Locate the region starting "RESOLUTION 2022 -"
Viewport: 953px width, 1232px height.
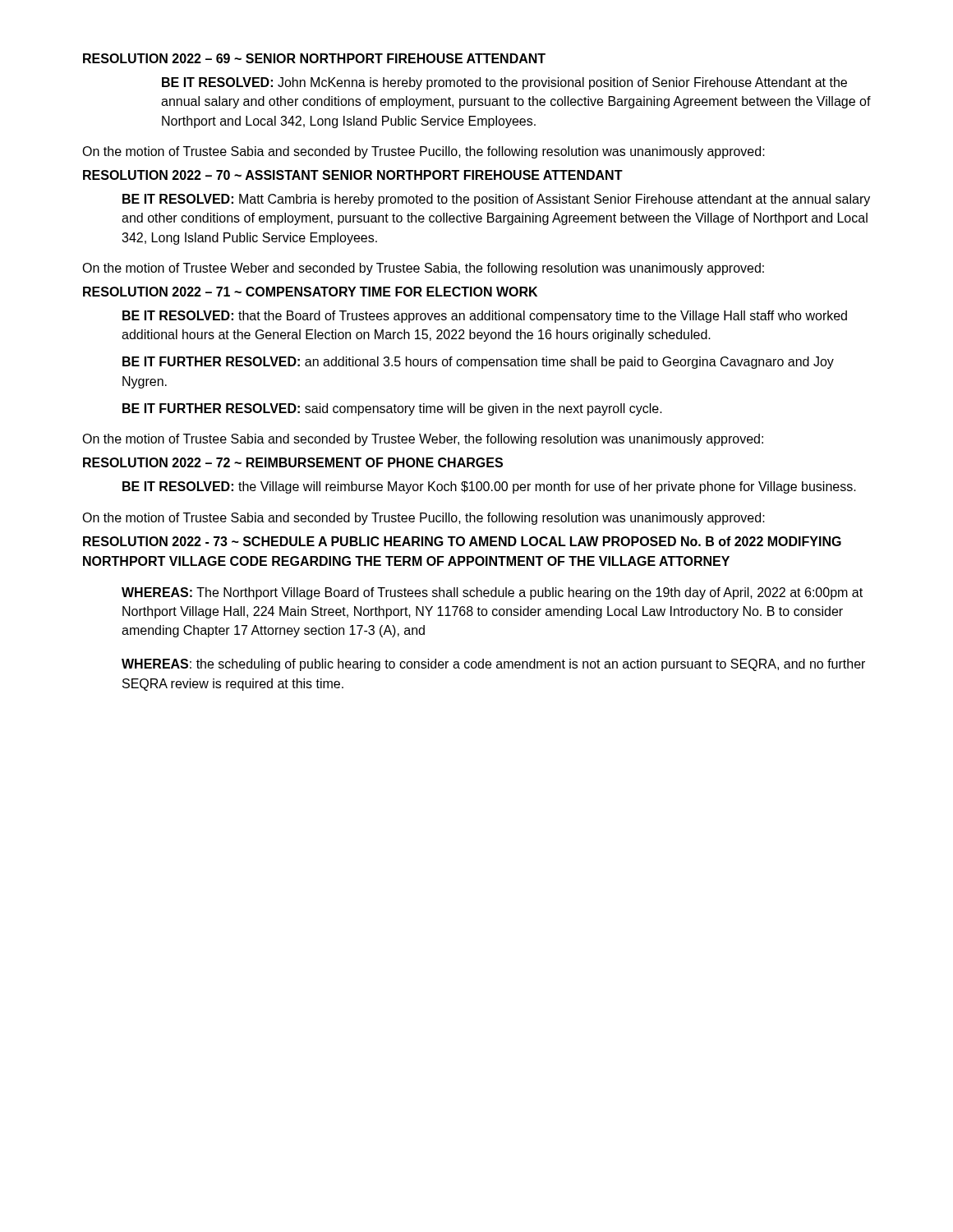click(x=476, y=552)
